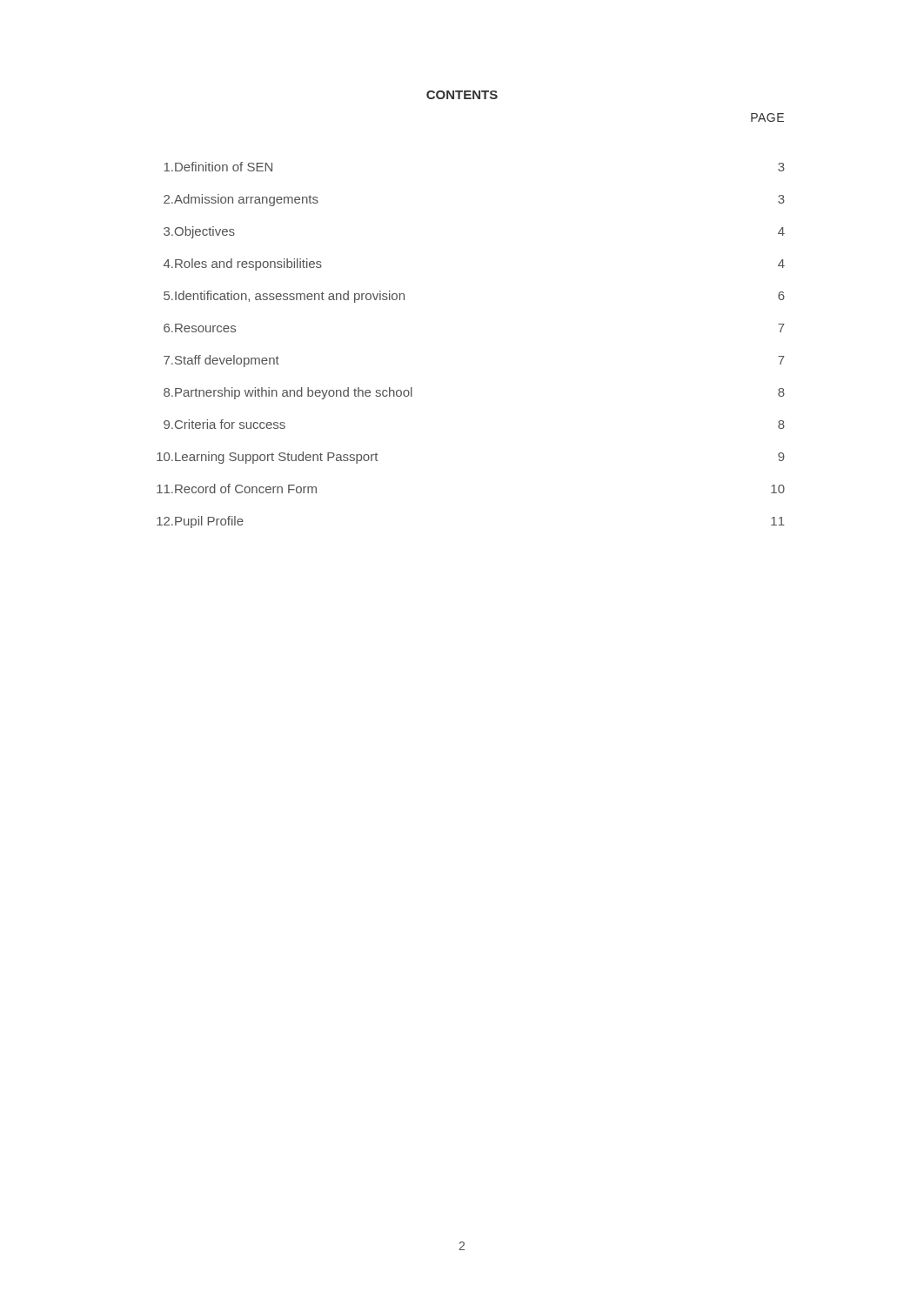Viewport: 924px width, 1305px height.
Task: Where does it say "Definition of SEN 3"?
Action: pos(216,166)
